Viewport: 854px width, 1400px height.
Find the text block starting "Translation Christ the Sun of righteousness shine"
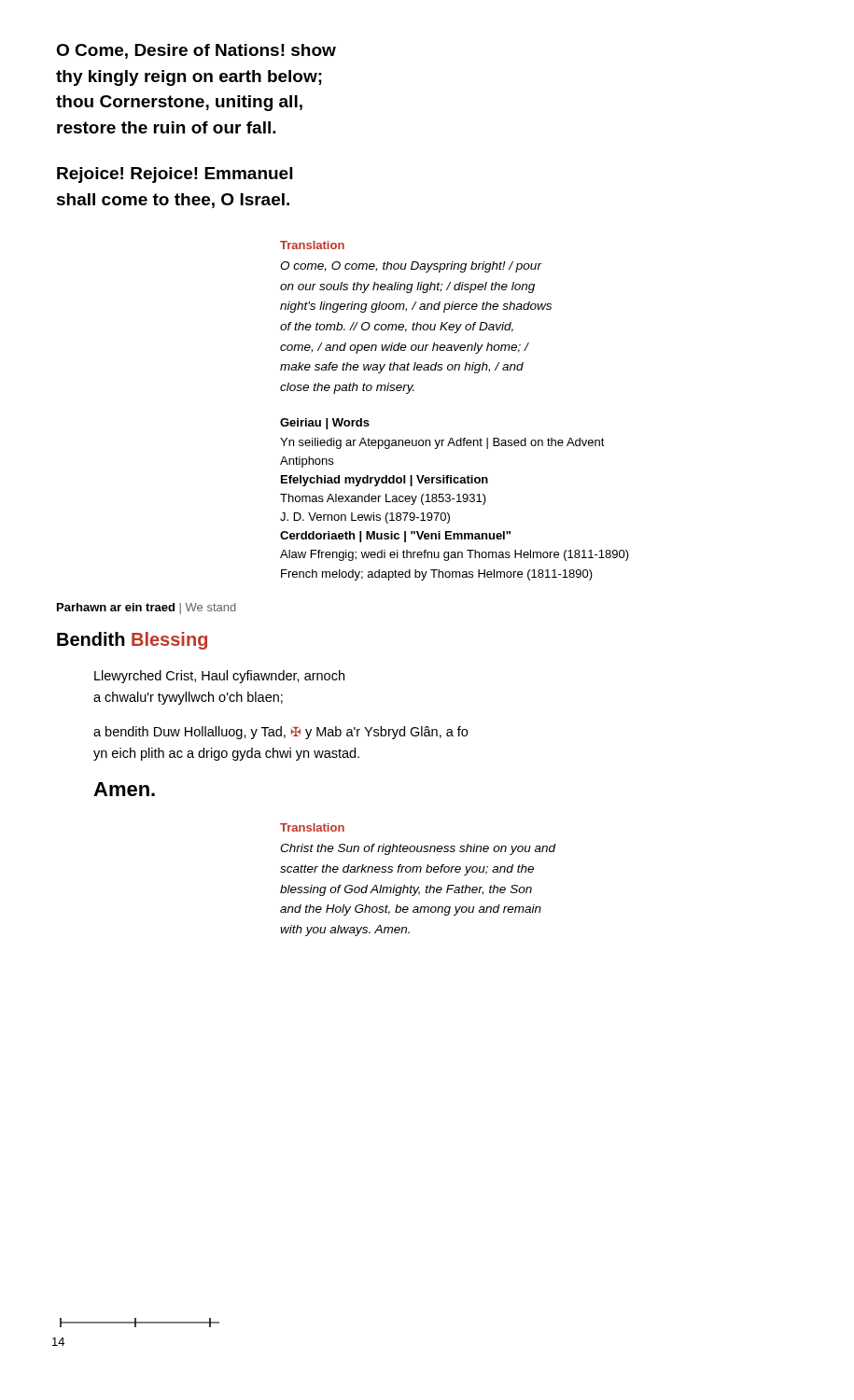539,880
